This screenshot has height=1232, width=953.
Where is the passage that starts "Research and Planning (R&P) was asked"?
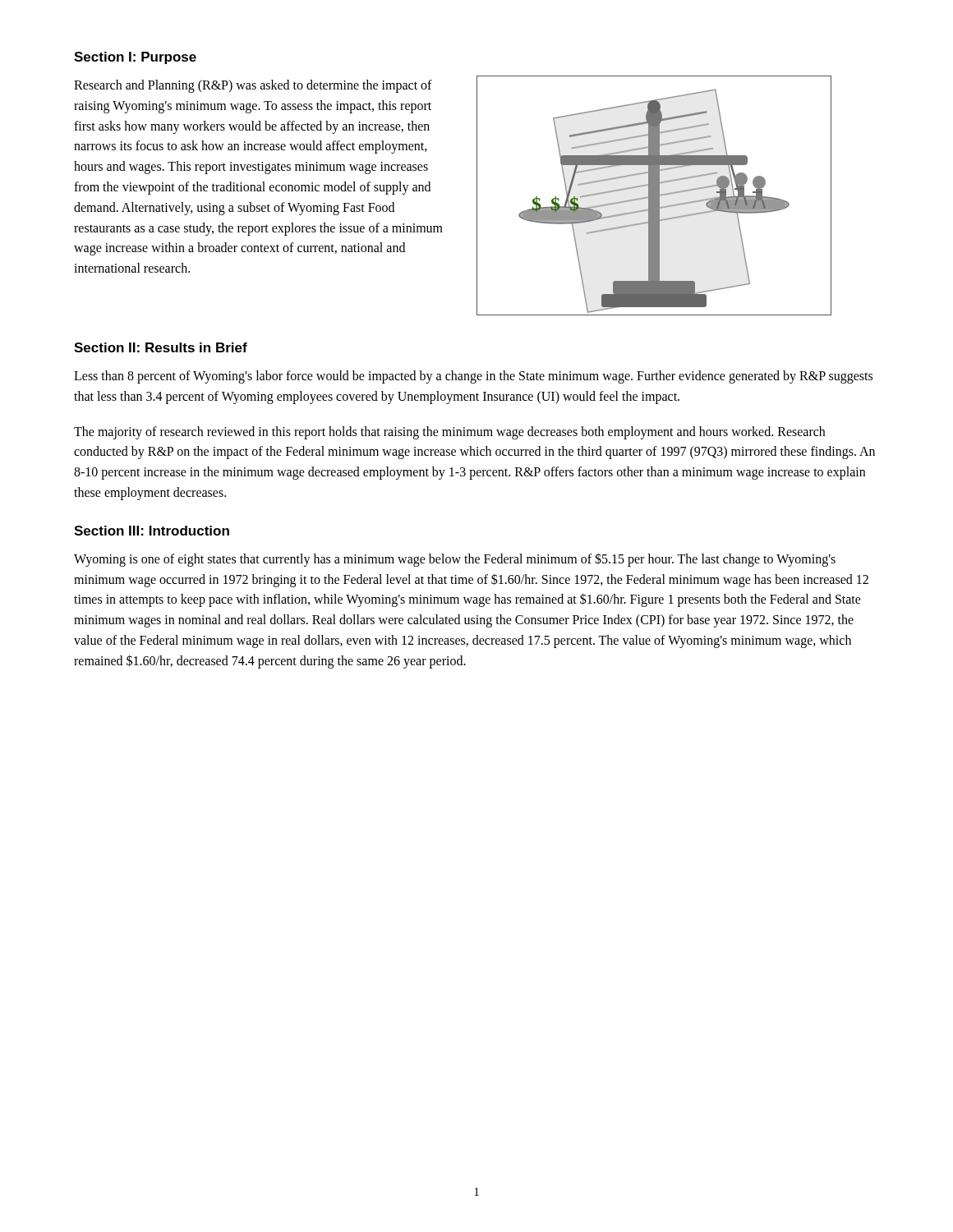[x=258, y=177]
